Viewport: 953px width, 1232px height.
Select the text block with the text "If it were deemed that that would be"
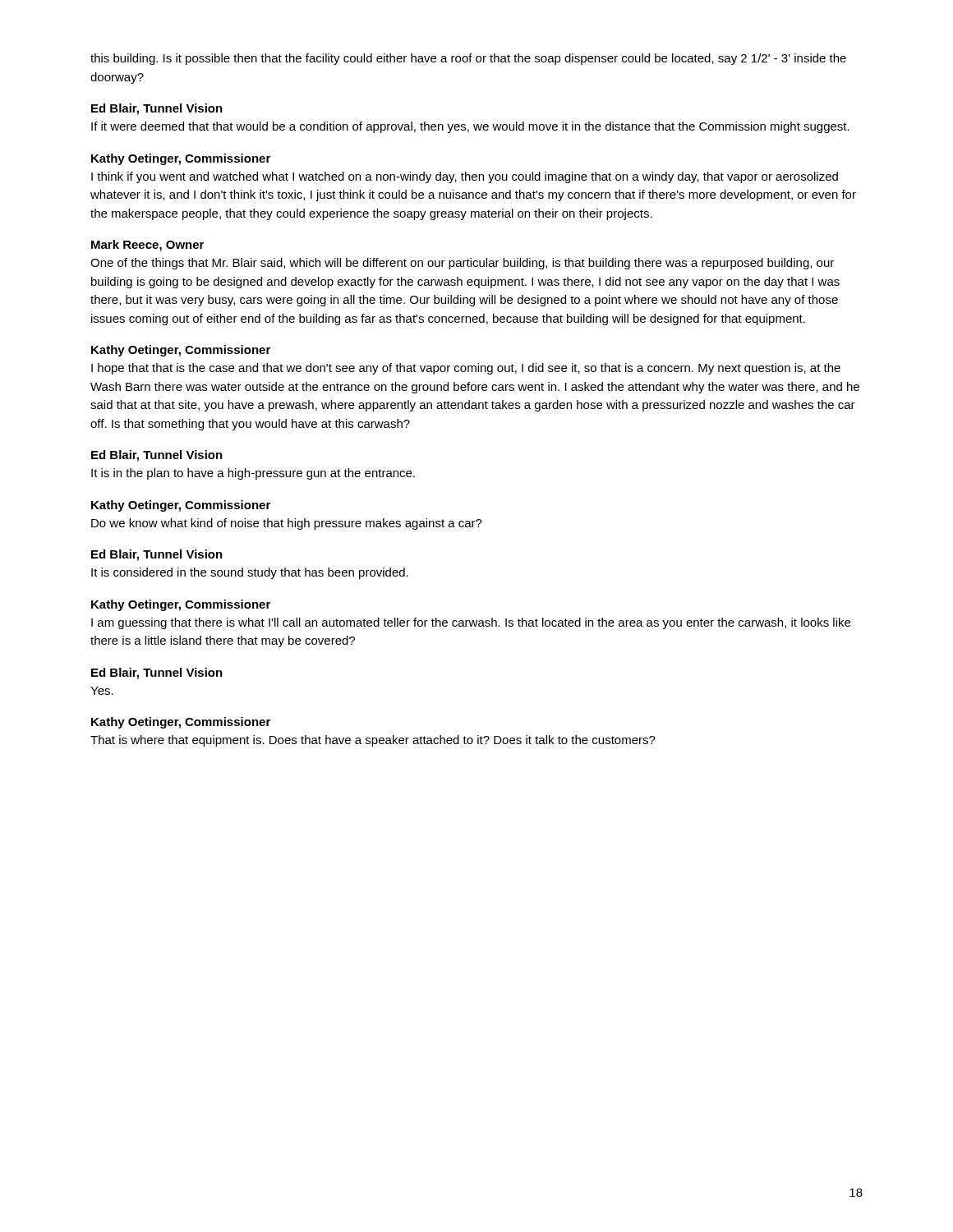pyautogui.click(x=470, y=126)
